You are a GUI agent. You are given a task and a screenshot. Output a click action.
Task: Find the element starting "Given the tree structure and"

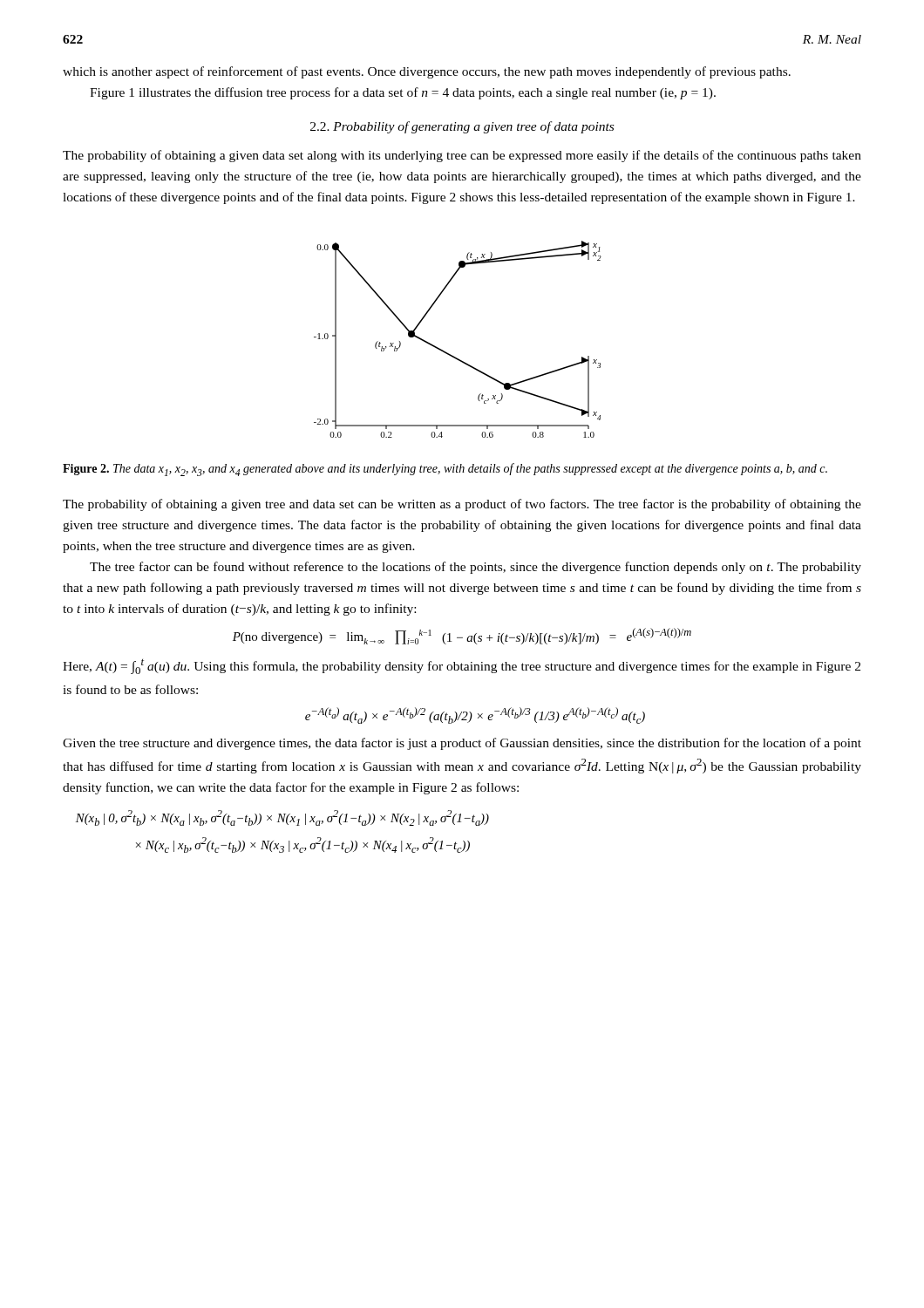pos(462,765)
